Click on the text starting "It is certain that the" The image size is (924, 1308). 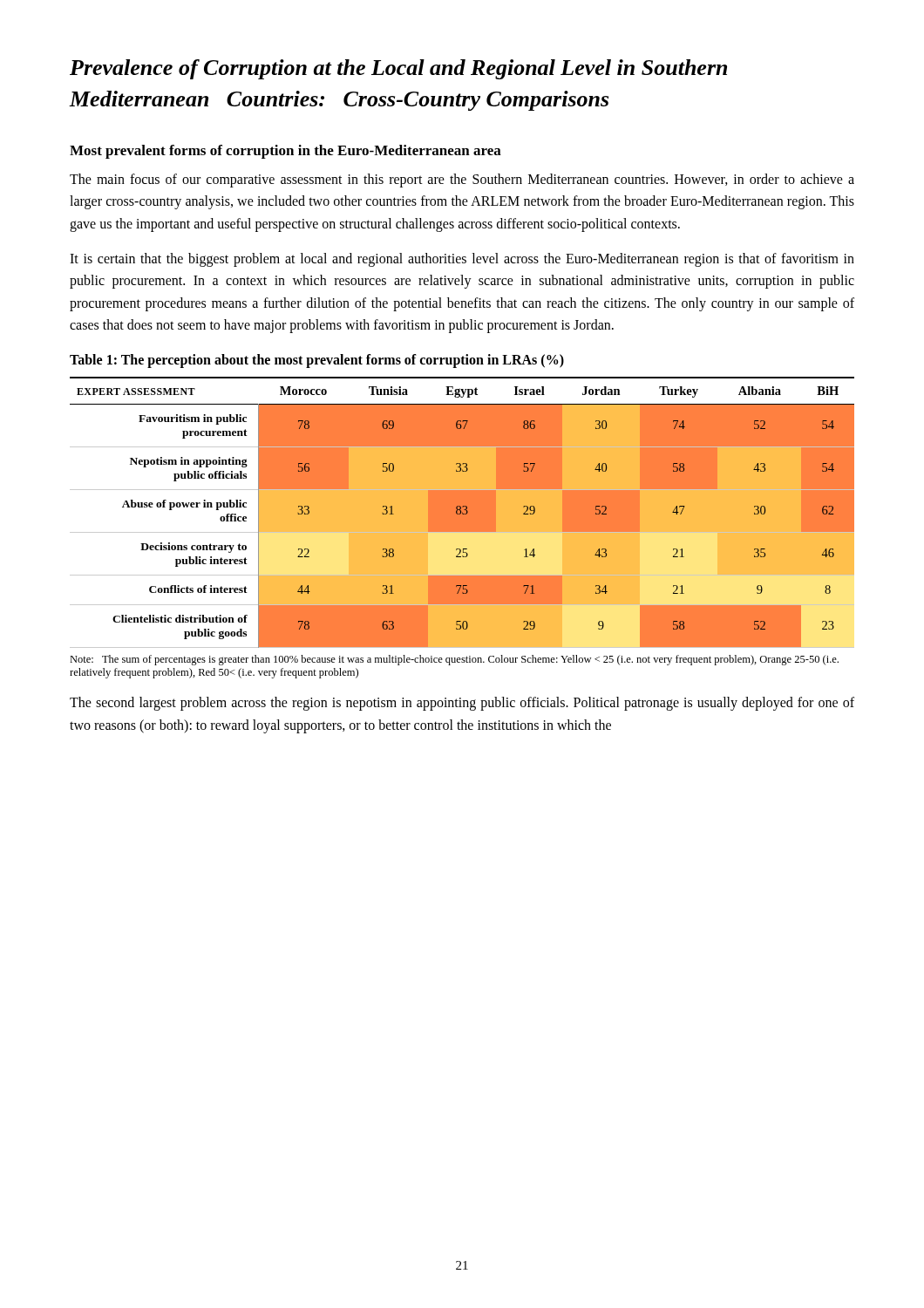(462, 292)
